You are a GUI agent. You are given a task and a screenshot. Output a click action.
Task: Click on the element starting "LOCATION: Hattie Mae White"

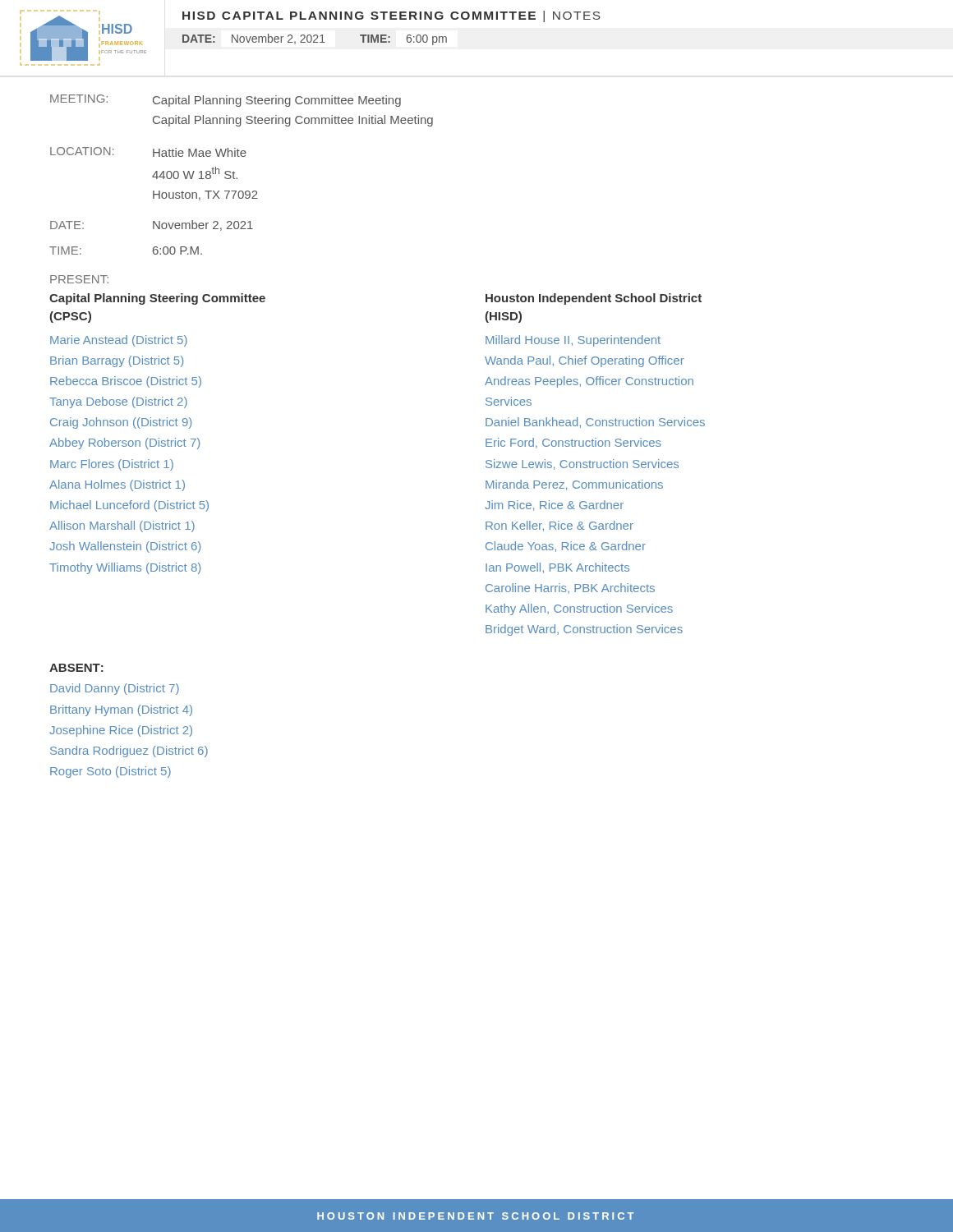pyautogui.click(x=154, y=174)
